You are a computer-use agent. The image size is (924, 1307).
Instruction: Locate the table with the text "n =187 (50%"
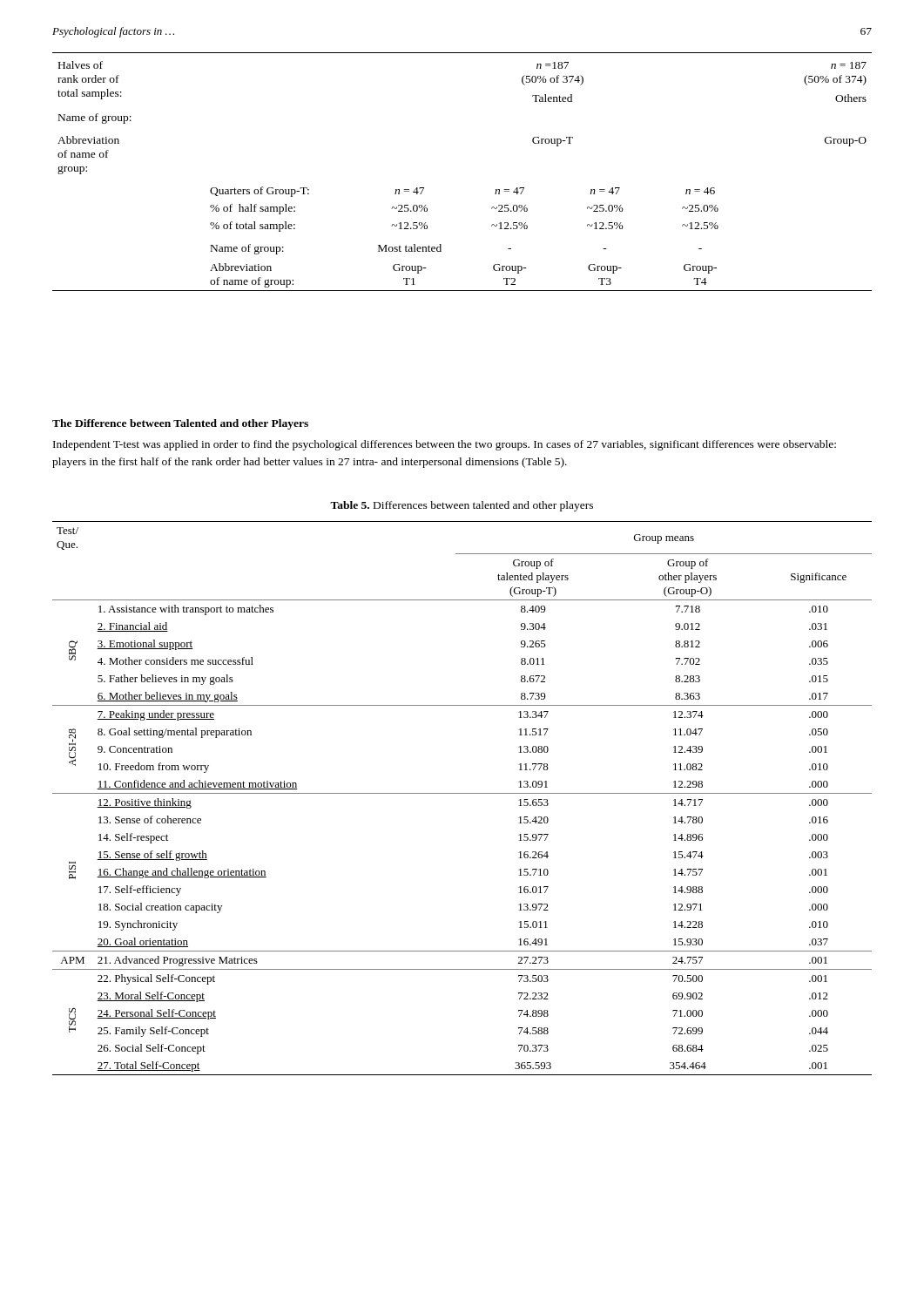462,172
